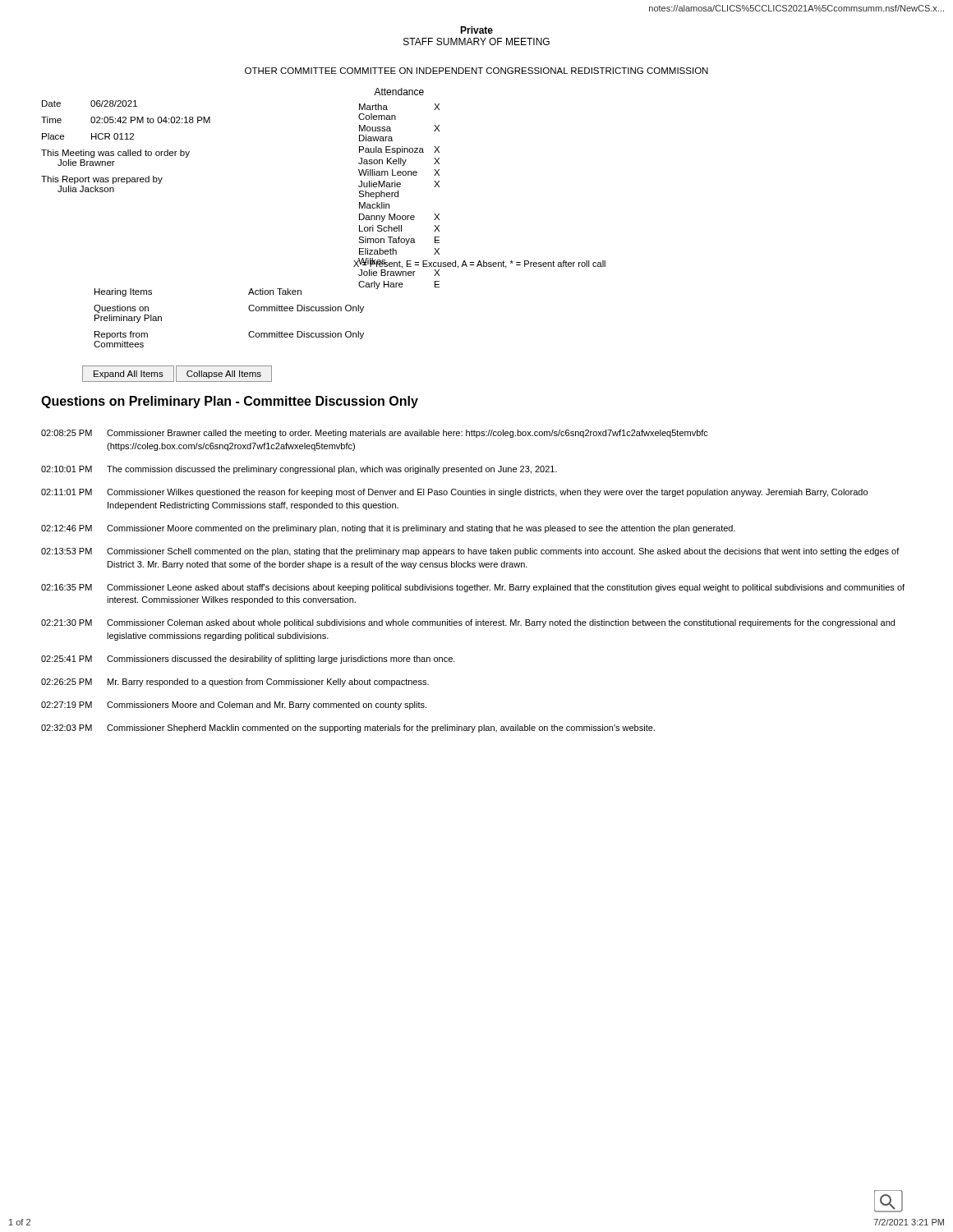
Task: Find the block on this page that starts "02:13:53 PM Commissioner"
Action: pos(476,558)
